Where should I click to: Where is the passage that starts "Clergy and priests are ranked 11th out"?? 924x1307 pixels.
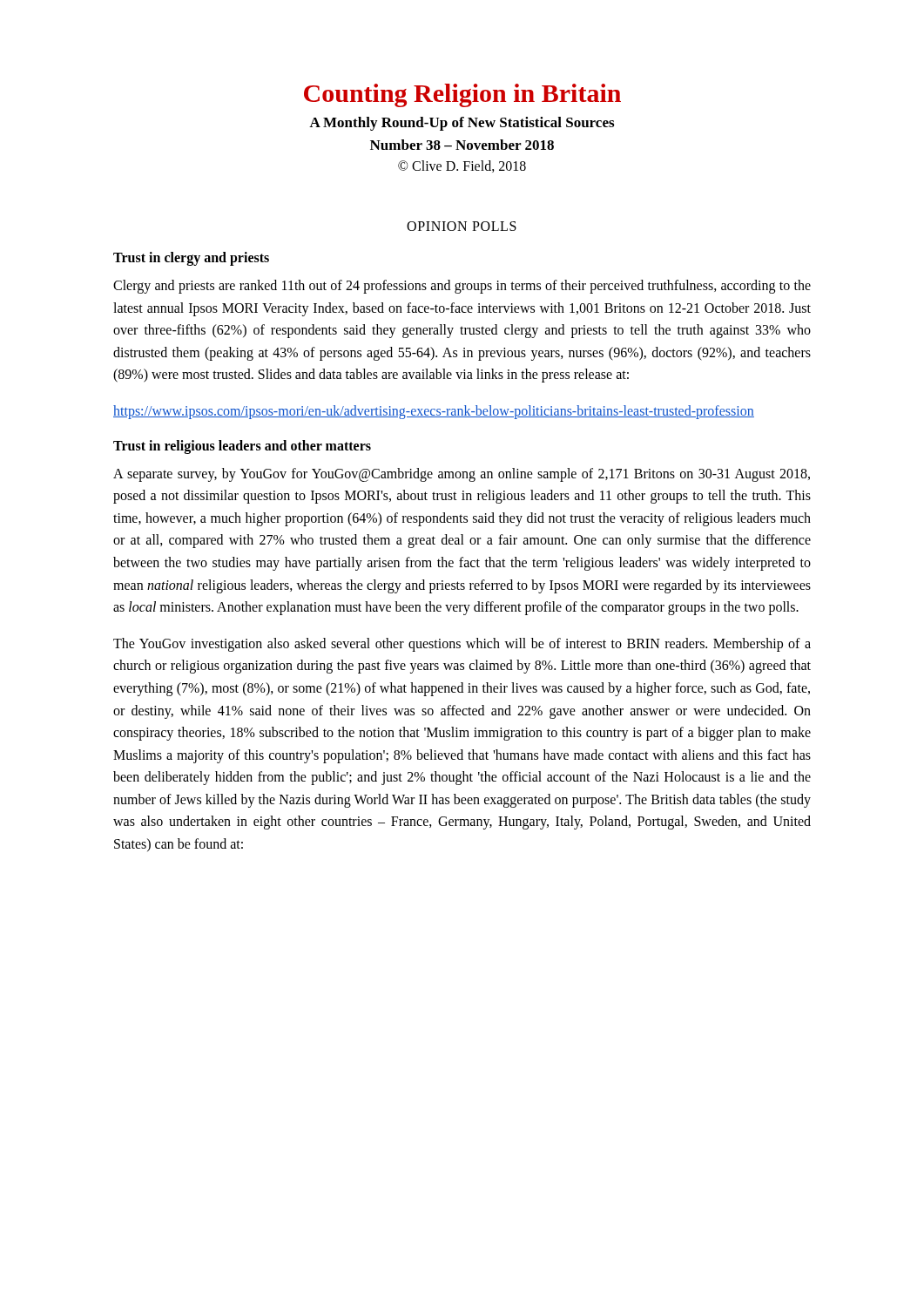[462, 330]
